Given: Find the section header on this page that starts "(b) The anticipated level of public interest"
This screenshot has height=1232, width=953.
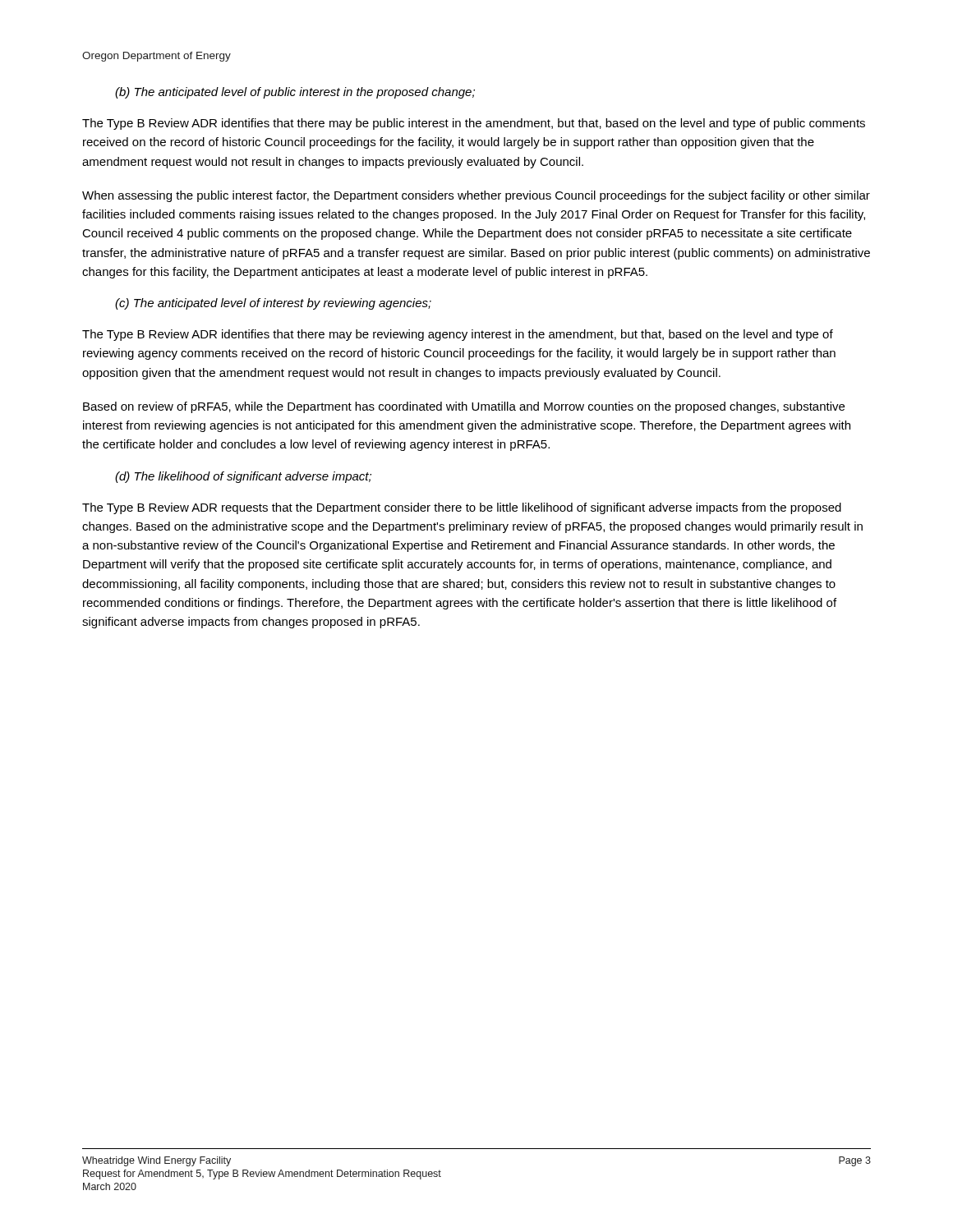Looking at the screenshot, I should 295,92.
